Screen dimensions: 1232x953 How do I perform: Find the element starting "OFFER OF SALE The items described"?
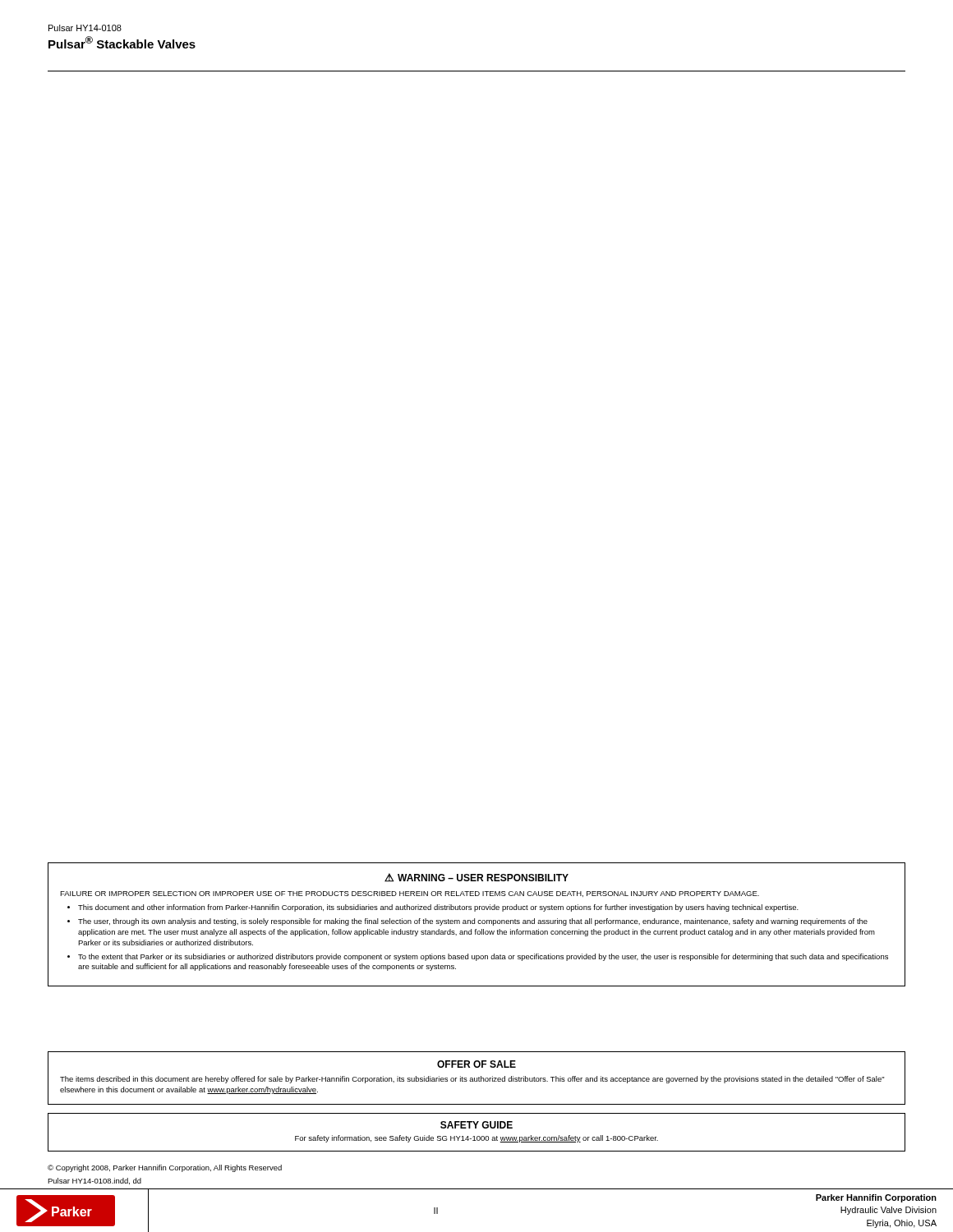click(x=476, y=1077)
